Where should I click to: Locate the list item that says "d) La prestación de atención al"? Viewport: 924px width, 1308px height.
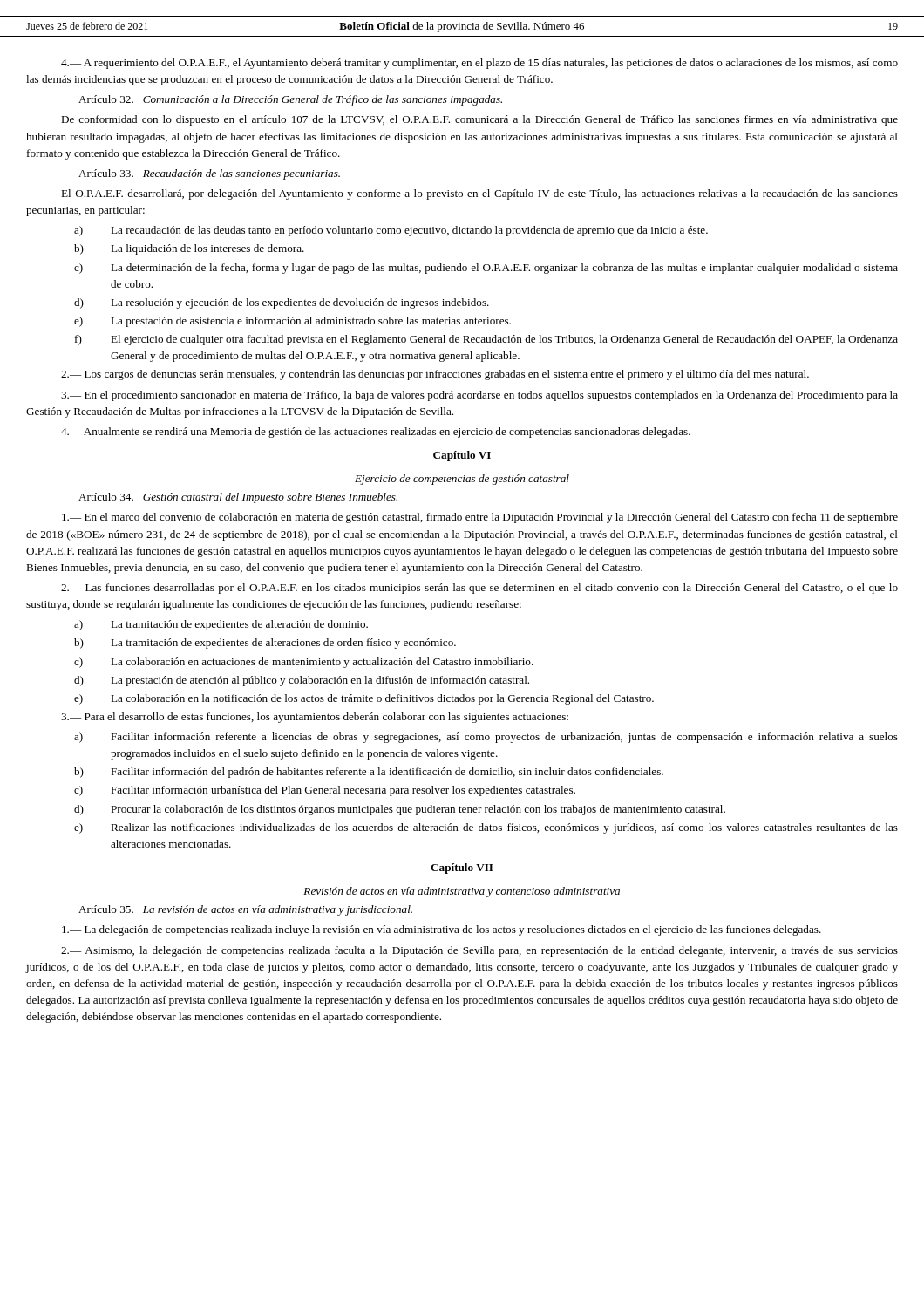(x=462, y=680)
